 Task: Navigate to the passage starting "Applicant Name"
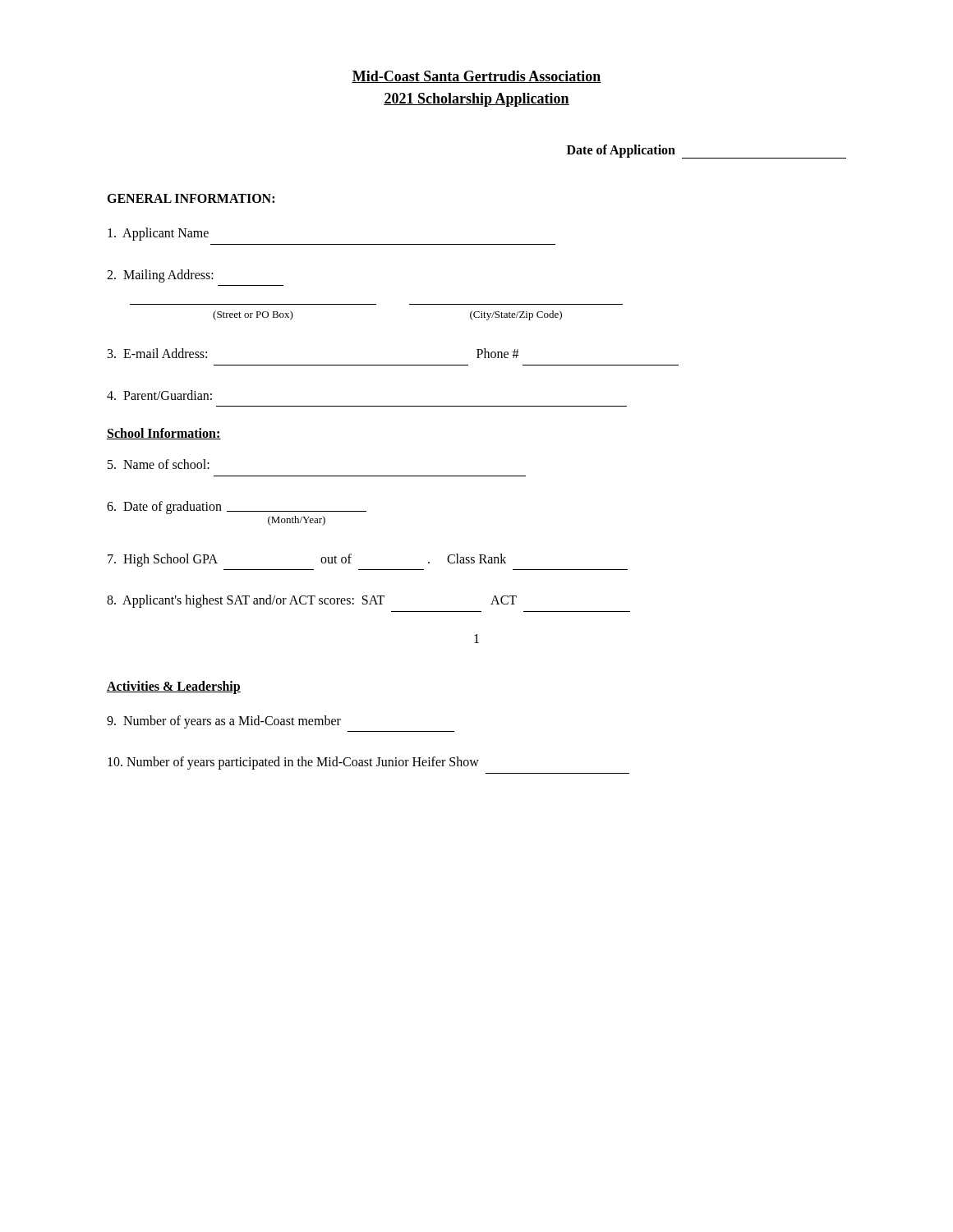(331, 234)
